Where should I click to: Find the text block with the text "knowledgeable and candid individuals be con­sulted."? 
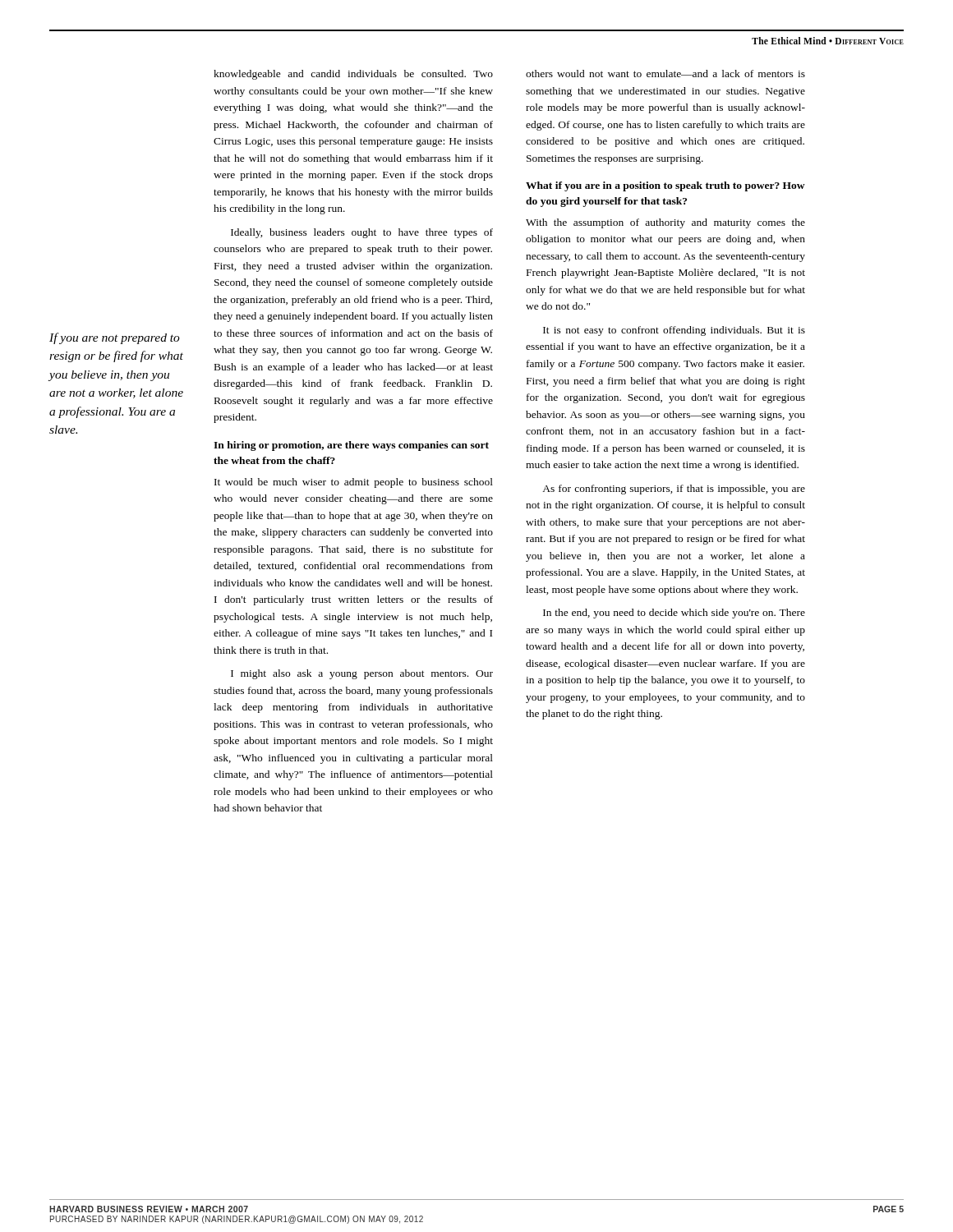(353, 246)
